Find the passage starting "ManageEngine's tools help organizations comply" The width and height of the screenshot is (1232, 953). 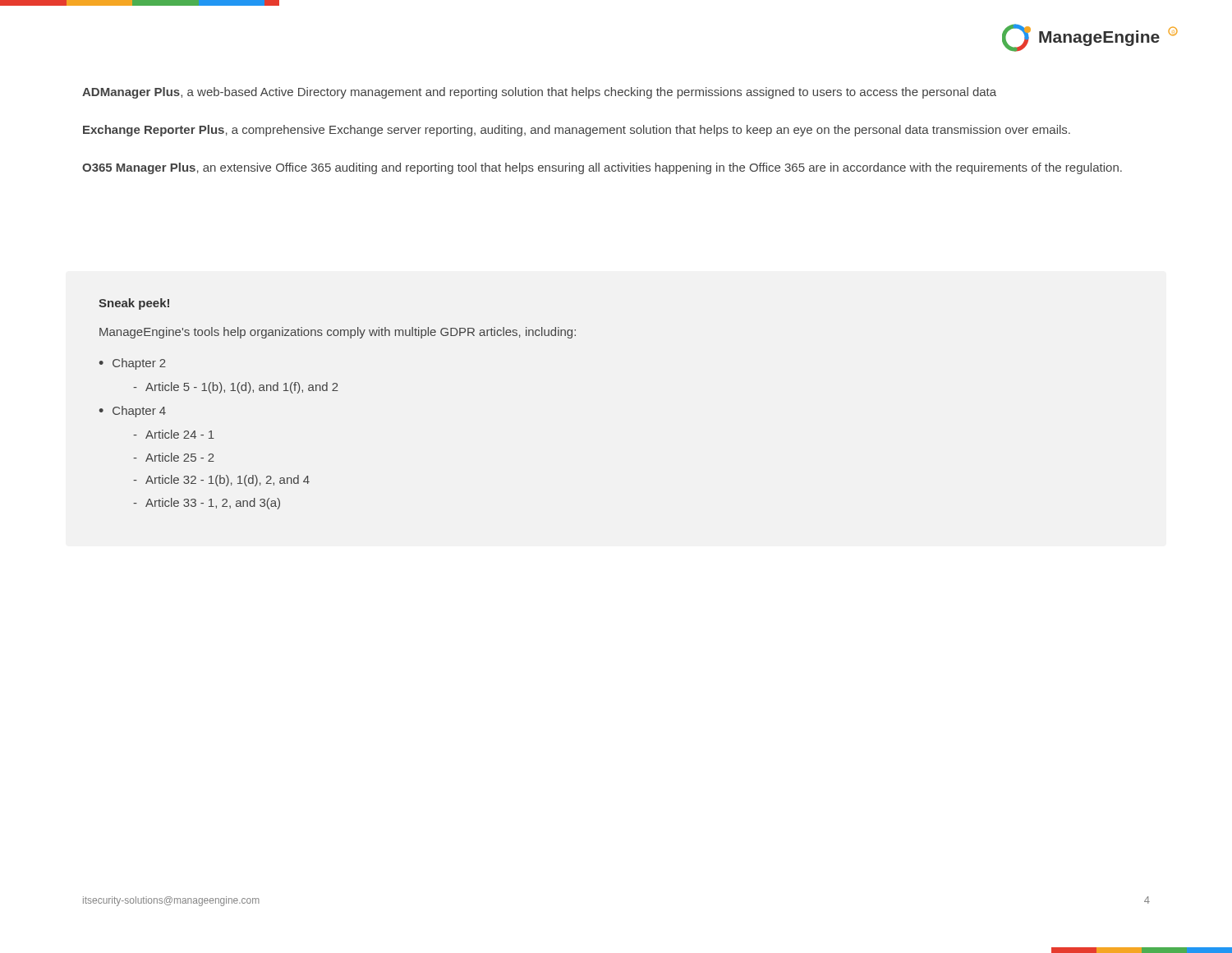click(x=338, y=331)
